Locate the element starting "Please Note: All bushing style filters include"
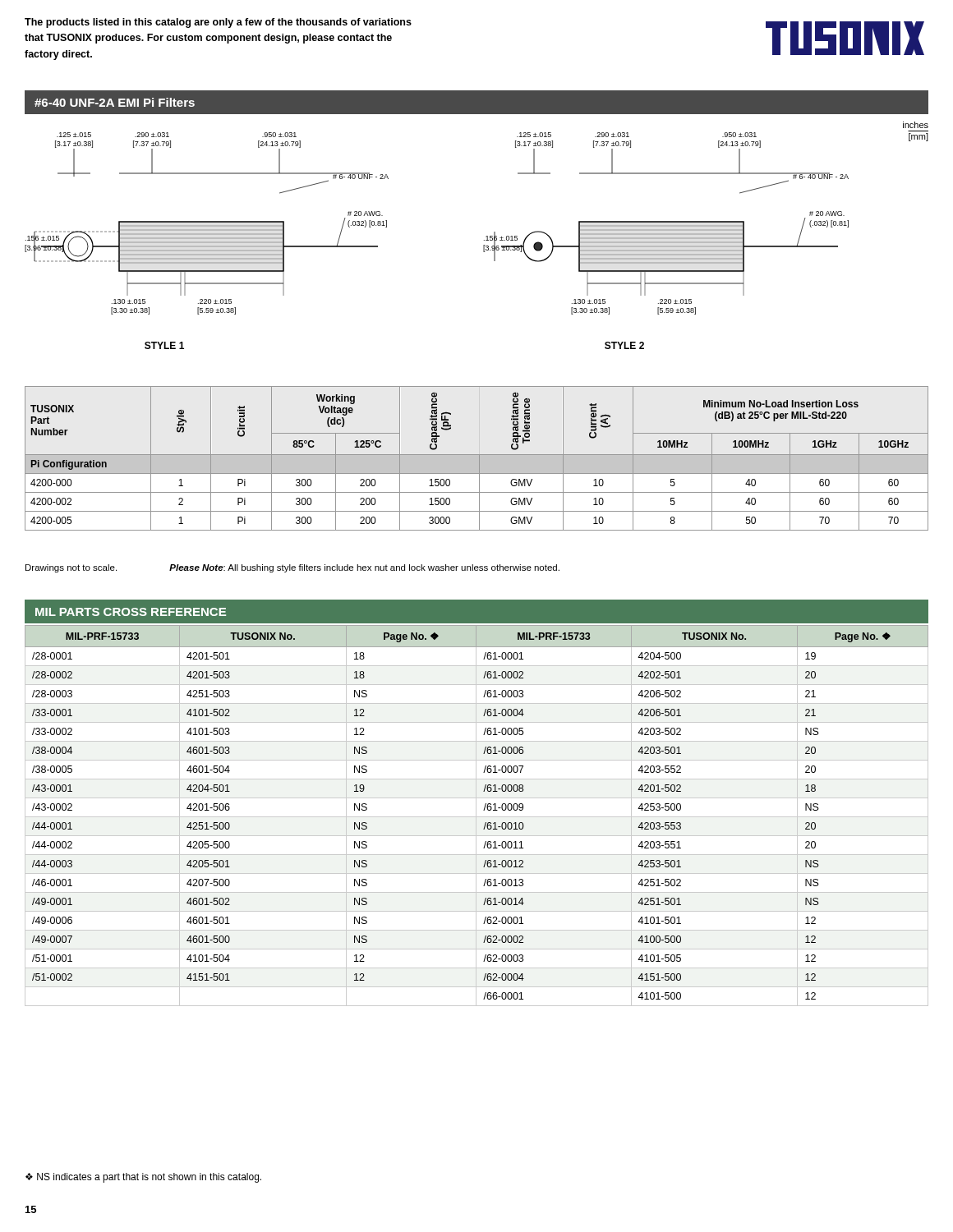Screen dimensions: 1232x953 coord(365,568)
